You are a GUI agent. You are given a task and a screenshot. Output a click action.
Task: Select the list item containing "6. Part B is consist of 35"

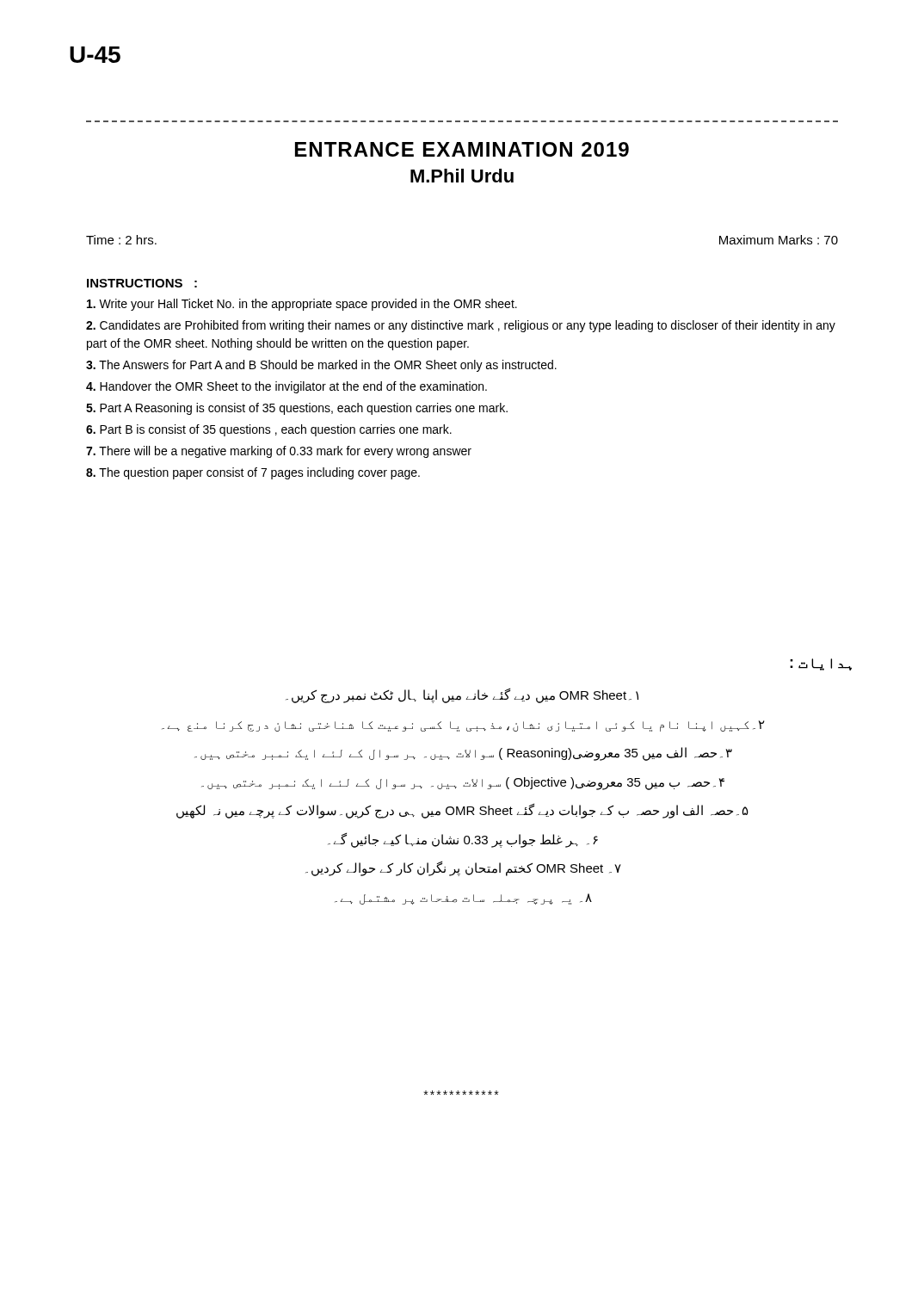click(269, 429)
